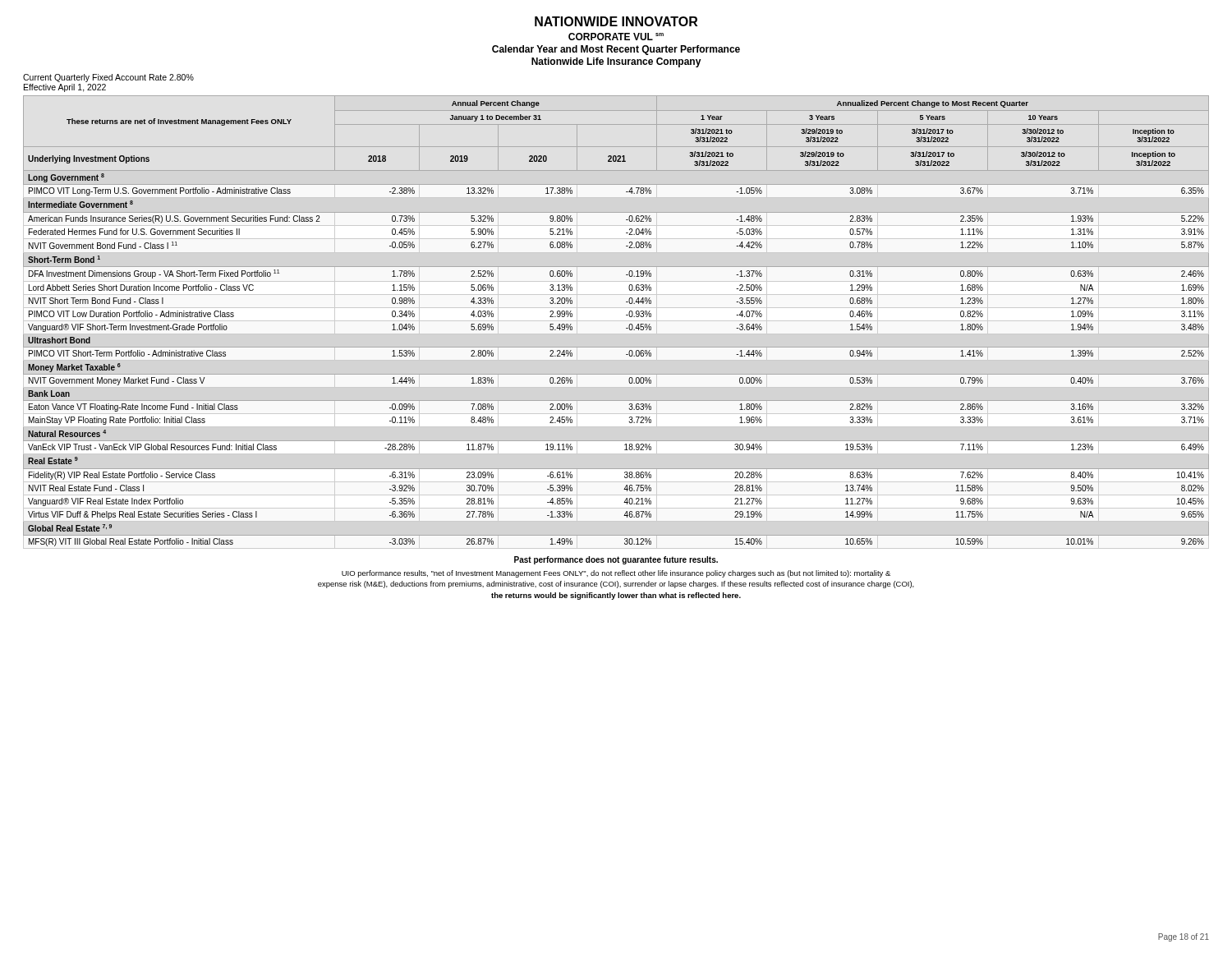Locate the block of text that opens with "UIO performance results, "net of Investment"
1232x953 pixels.
(616, 584)
